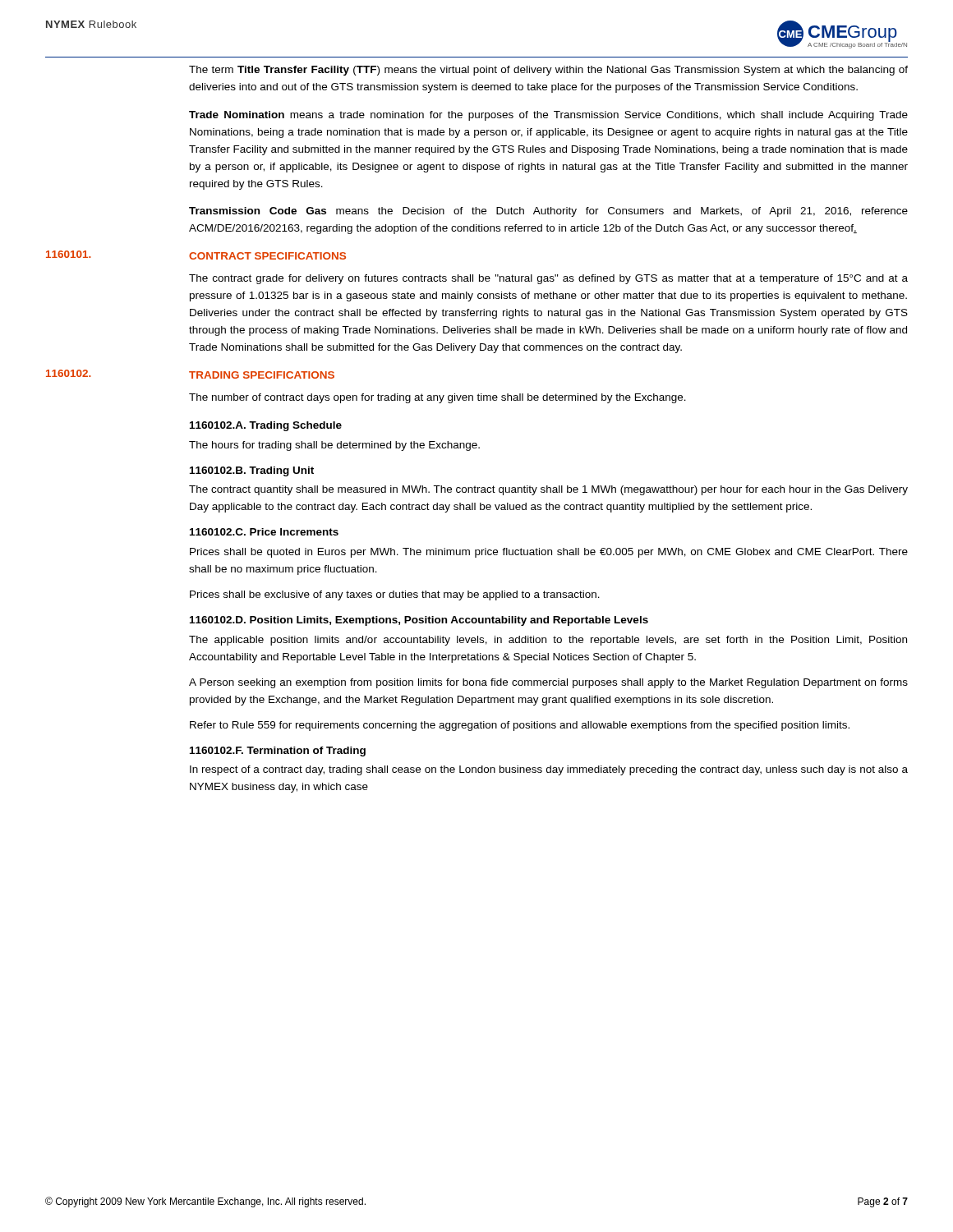
Task: Click the passage that begins "Prices shall be quoted in"
Action: [548, 560]
